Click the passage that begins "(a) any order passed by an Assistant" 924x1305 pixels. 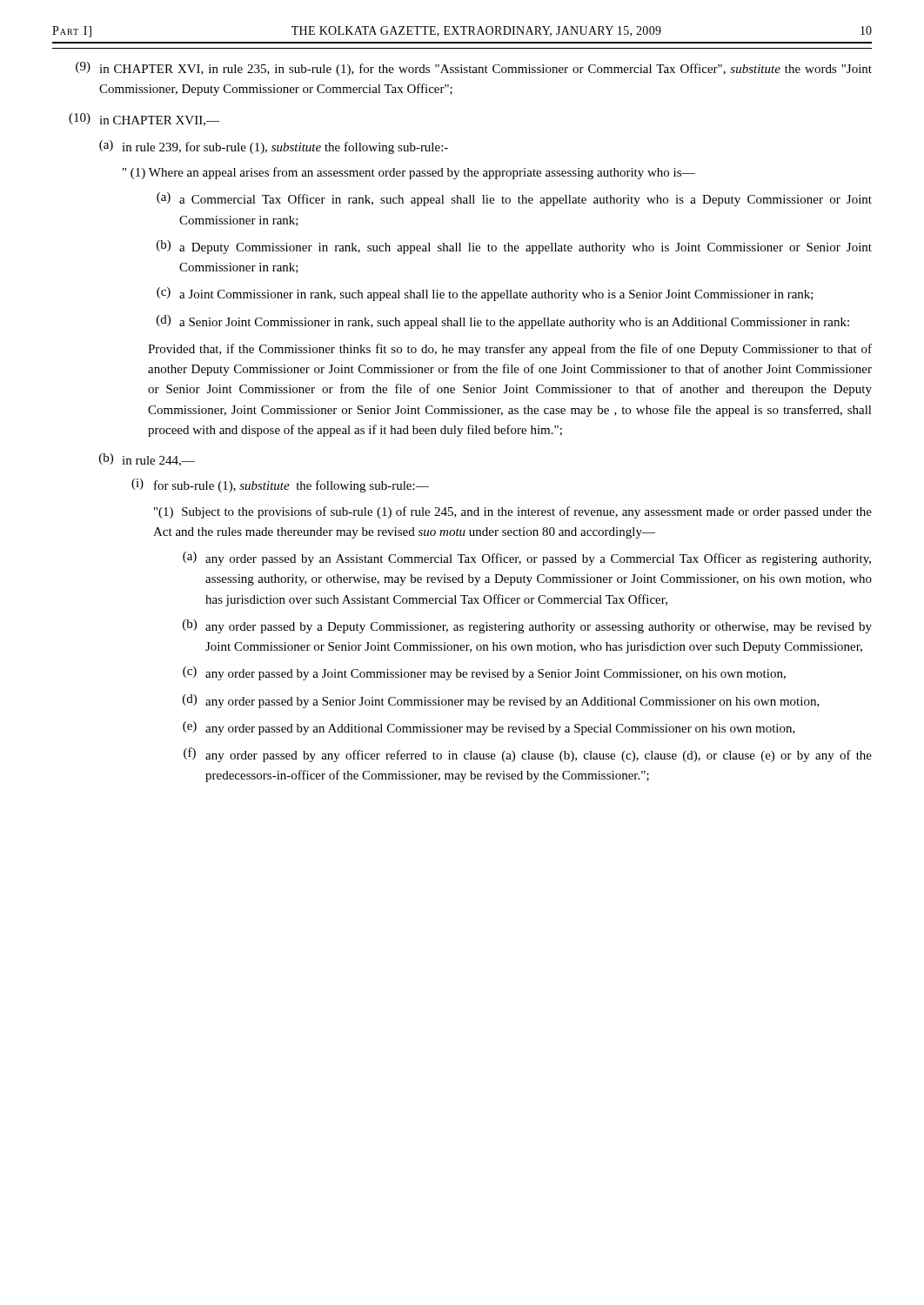pyautogui.click(x=523, y=579)
